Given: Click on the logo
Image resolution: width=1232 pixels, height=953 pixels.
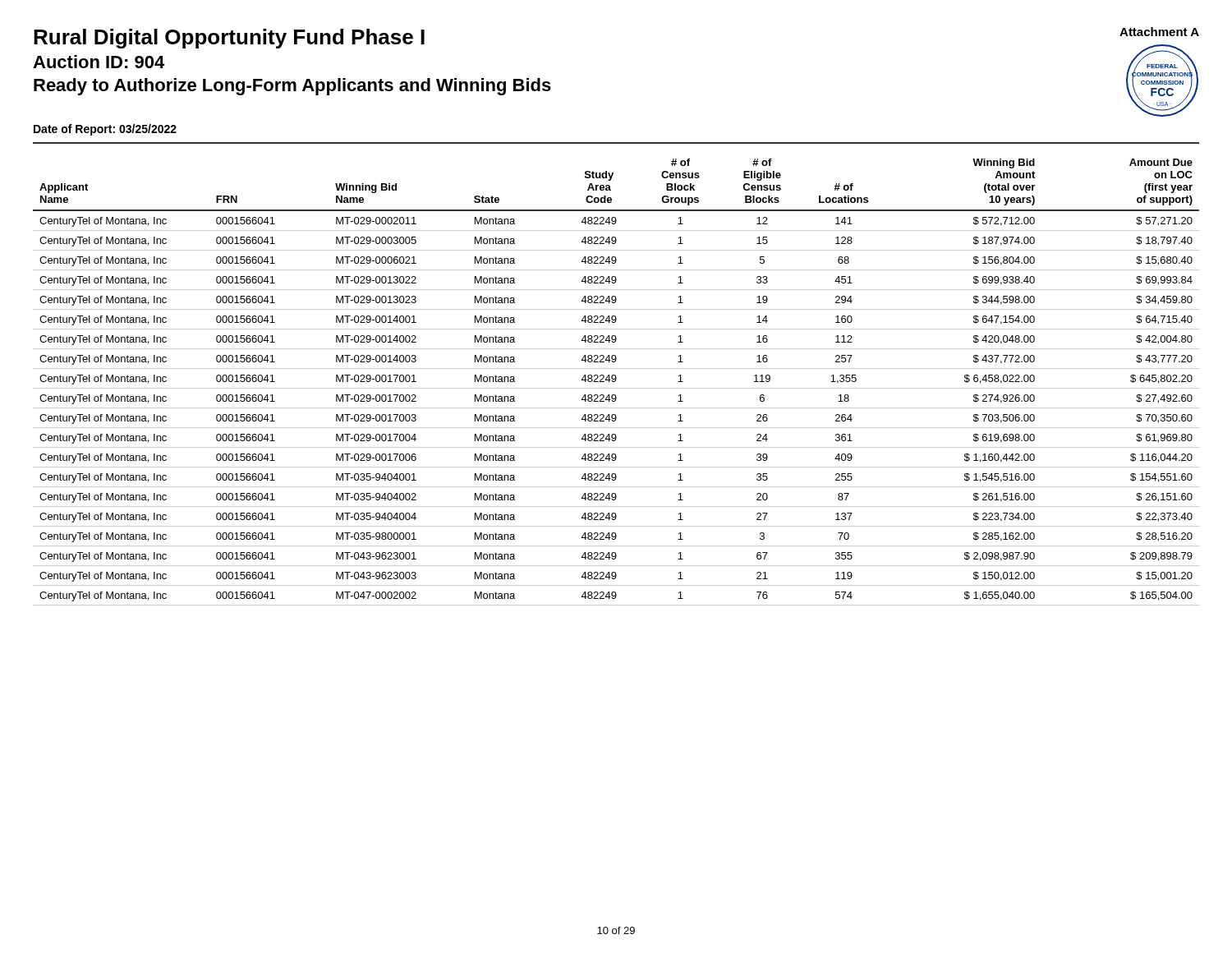Looking at the screenshot, I should pyautogui.click(x=1162, y=81).
